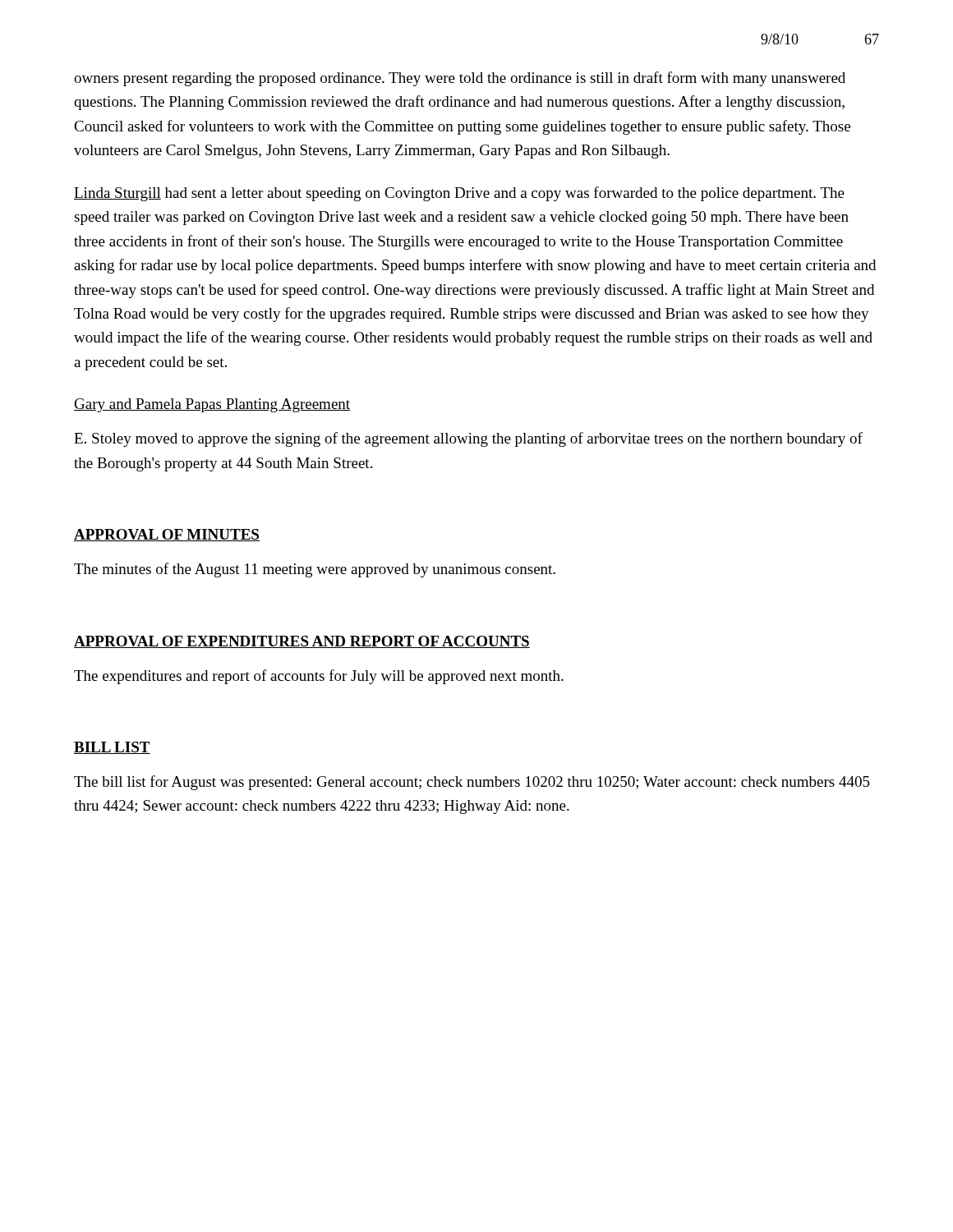This screenshot has width=953, height=1232.
Task: Navigate to the element starting "Gary and Pamela Papas"
Action: coord(212,404)
